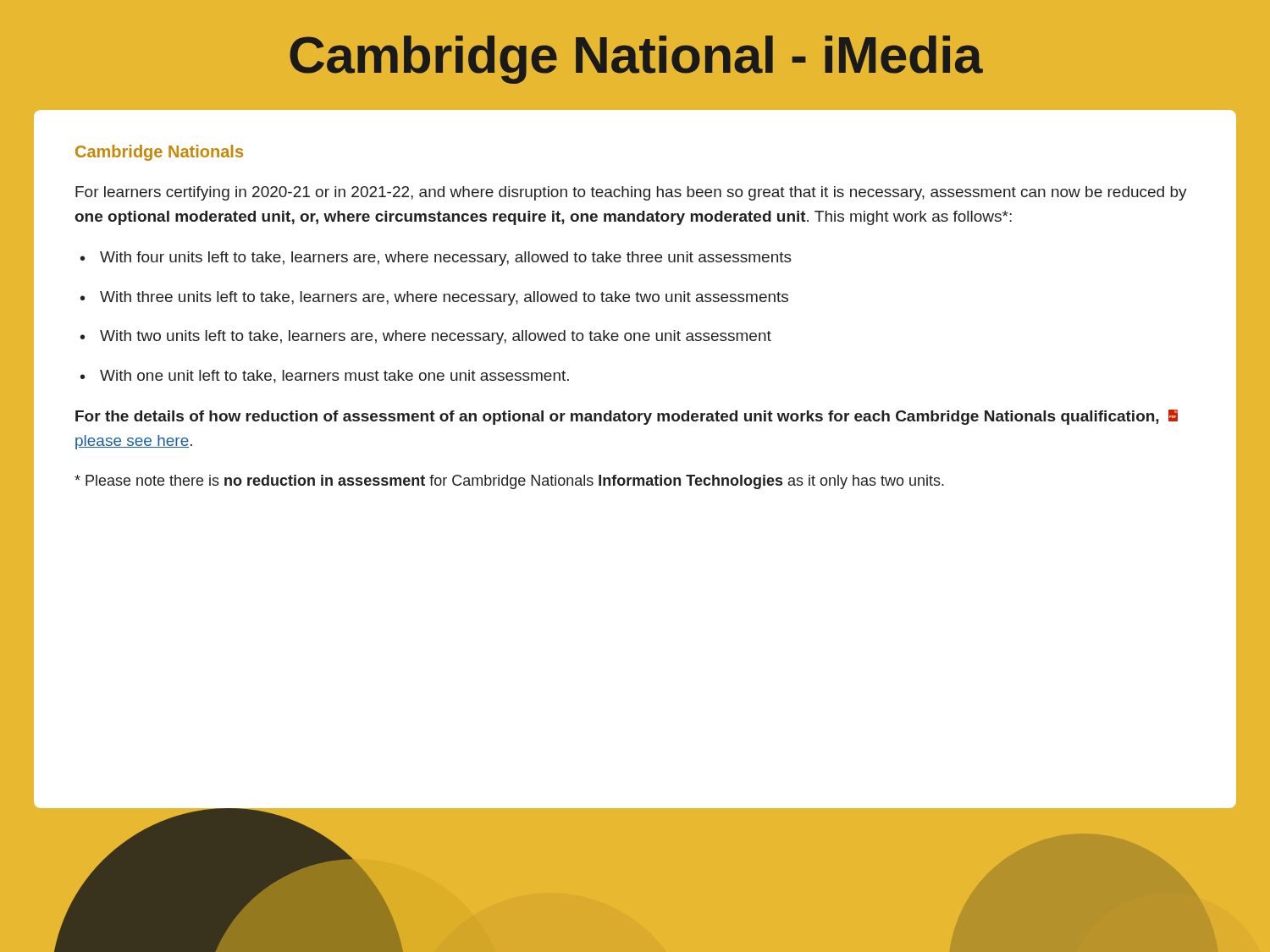
Task: Click on the list item that reads "With three units left to"
Action: click(444, 296)
